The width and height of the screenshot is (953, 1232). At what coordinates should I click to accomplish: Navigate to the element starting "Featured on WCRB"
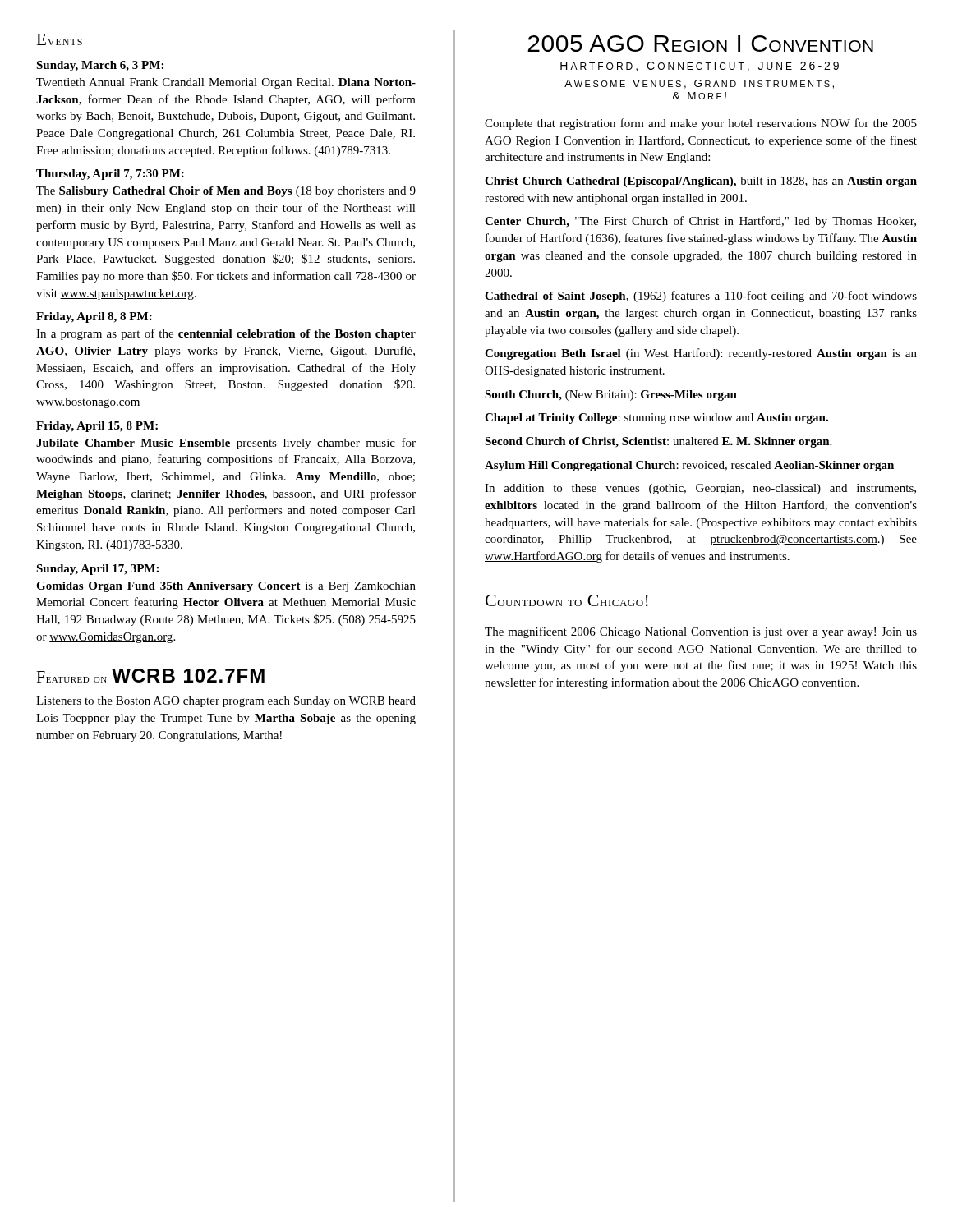(x=226, y=676)
